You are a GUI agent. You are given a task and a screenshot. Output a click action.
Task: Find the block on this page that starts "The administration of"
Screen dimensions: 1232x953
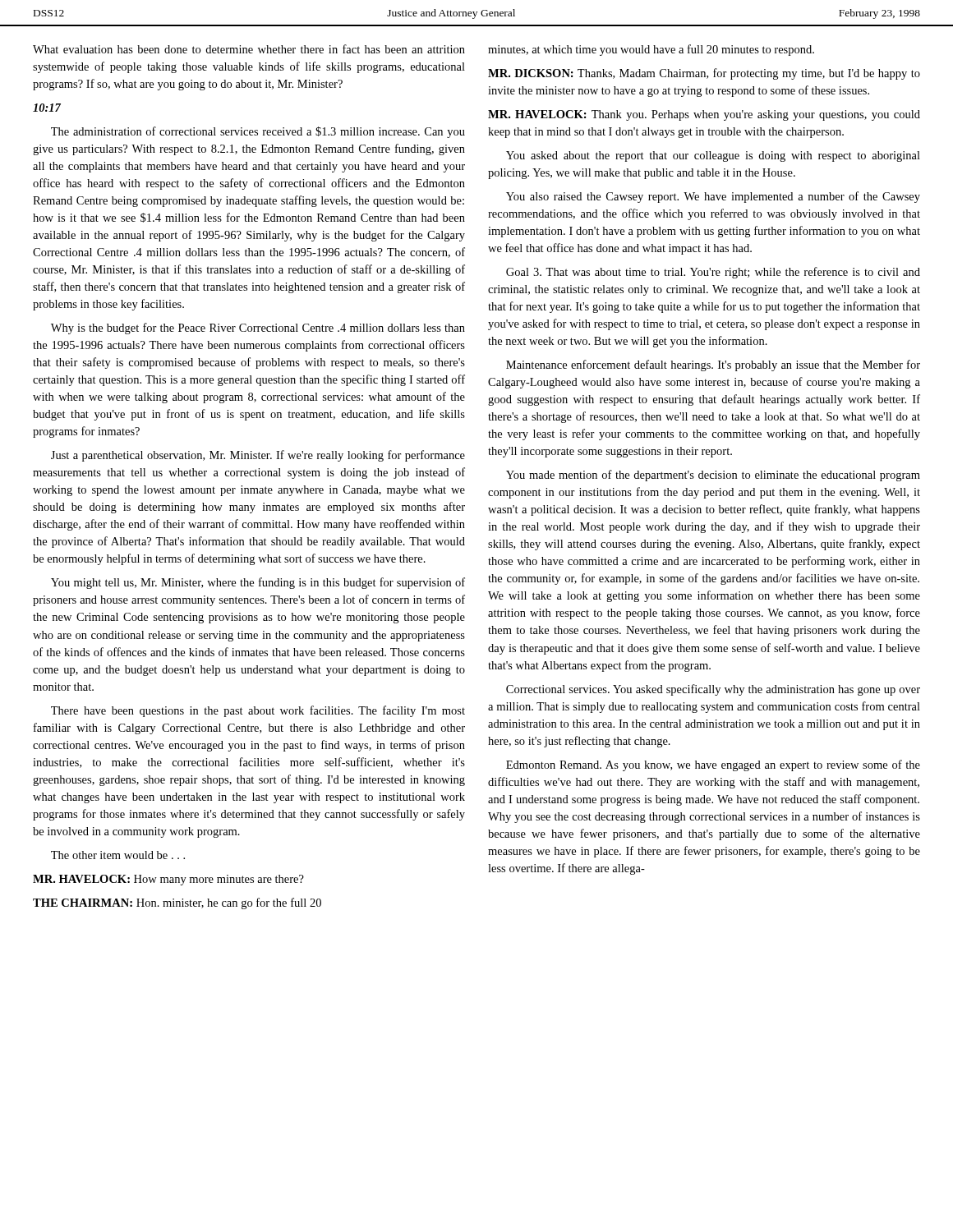249,218
